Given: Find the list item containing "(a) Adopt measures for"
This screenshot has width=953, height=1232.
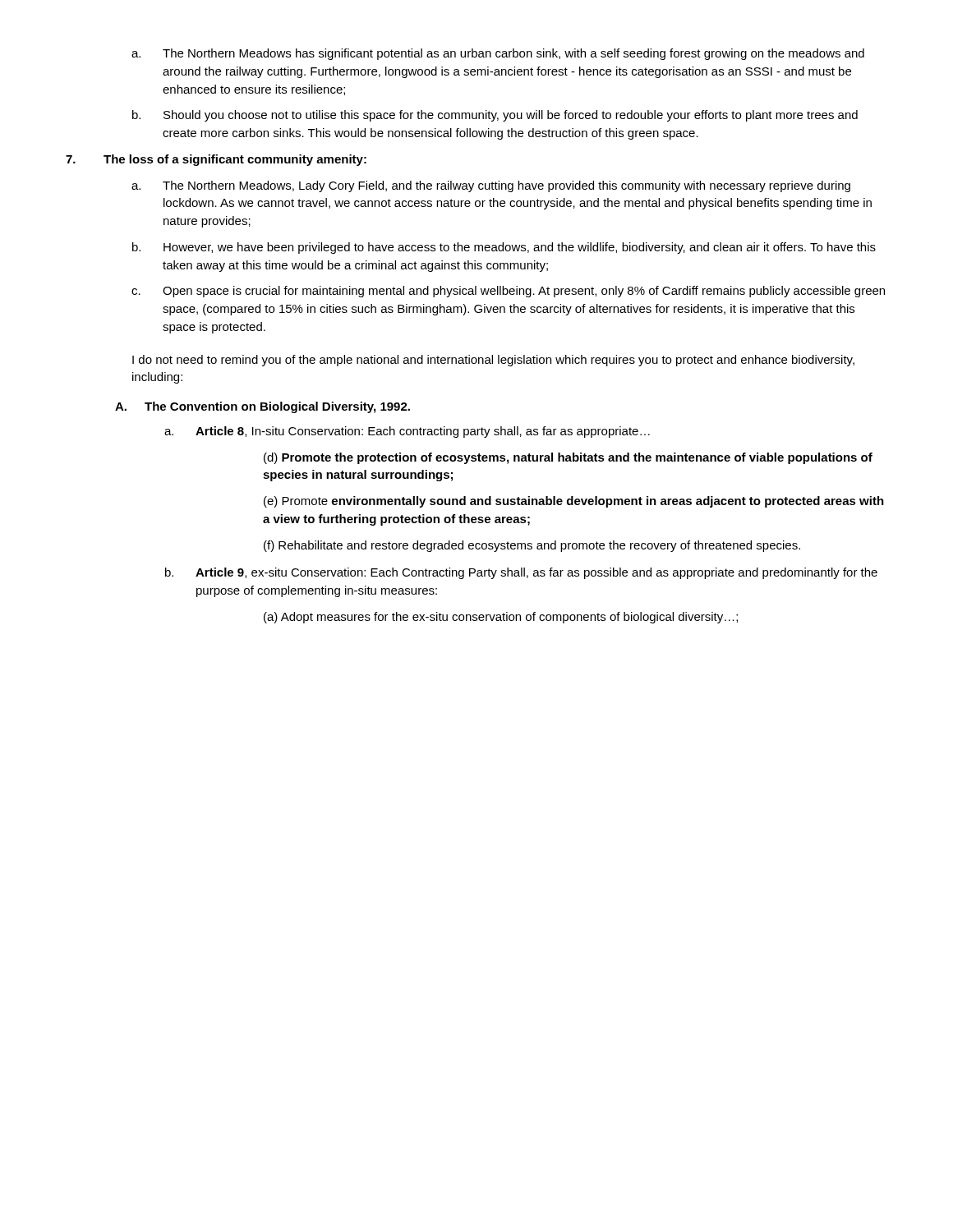Looking at the screenshot, I should pyautogui.click(x=501, y=616).
